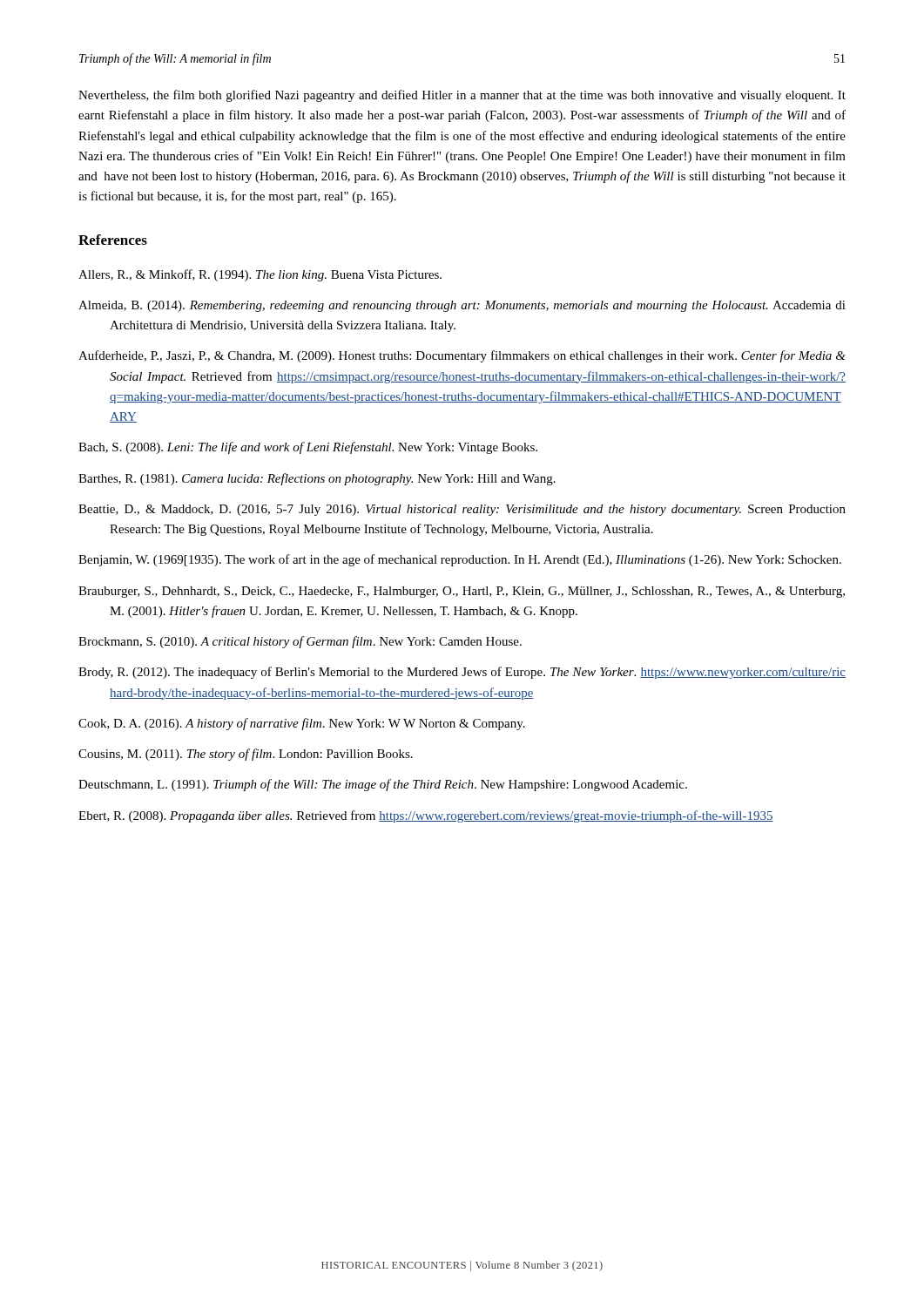Navigate to the text starting "Almeida, B. (2014). Remembering, redeeming"

coord(462,315)
